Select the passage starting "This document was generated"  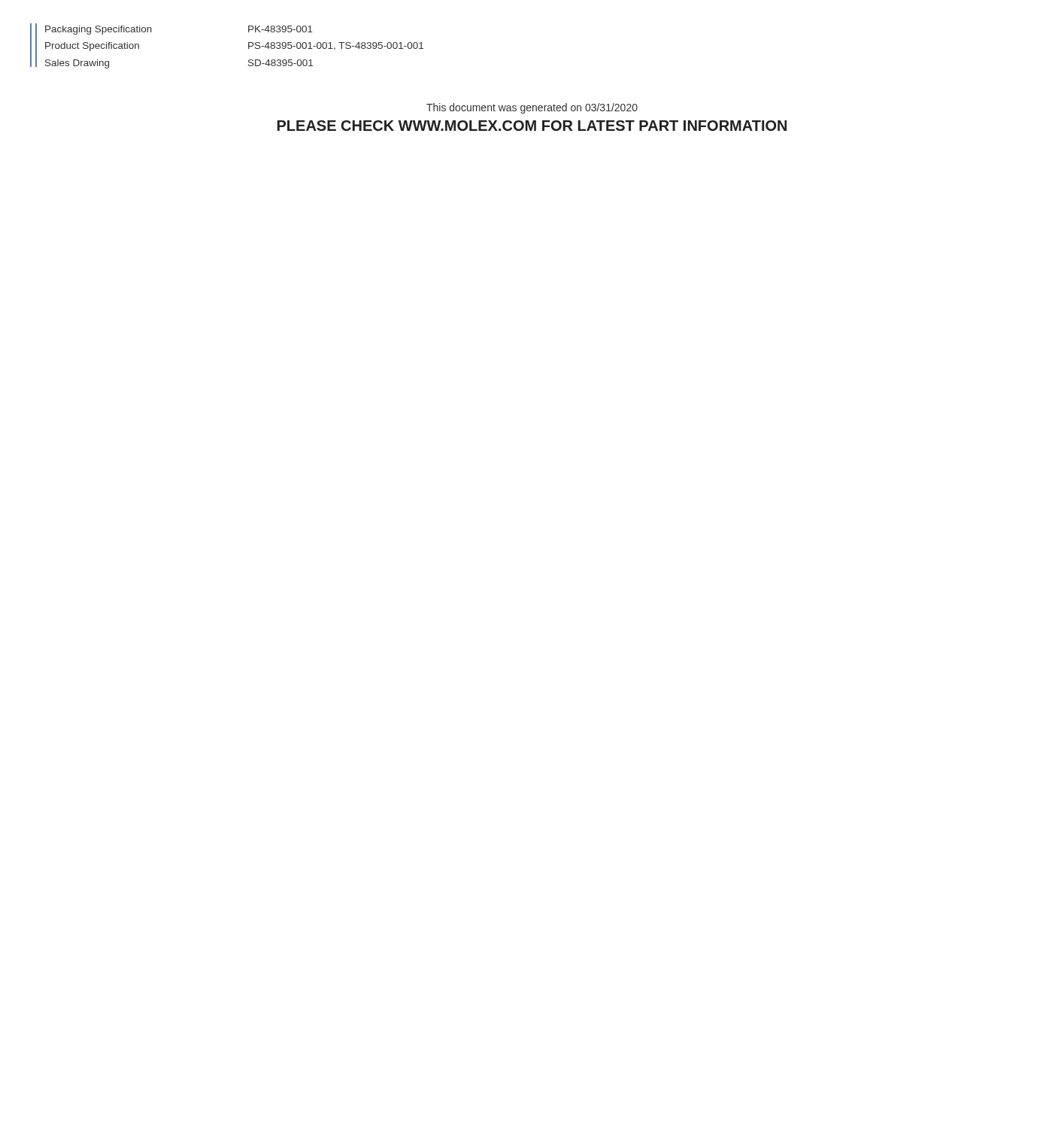pos(532,108)
